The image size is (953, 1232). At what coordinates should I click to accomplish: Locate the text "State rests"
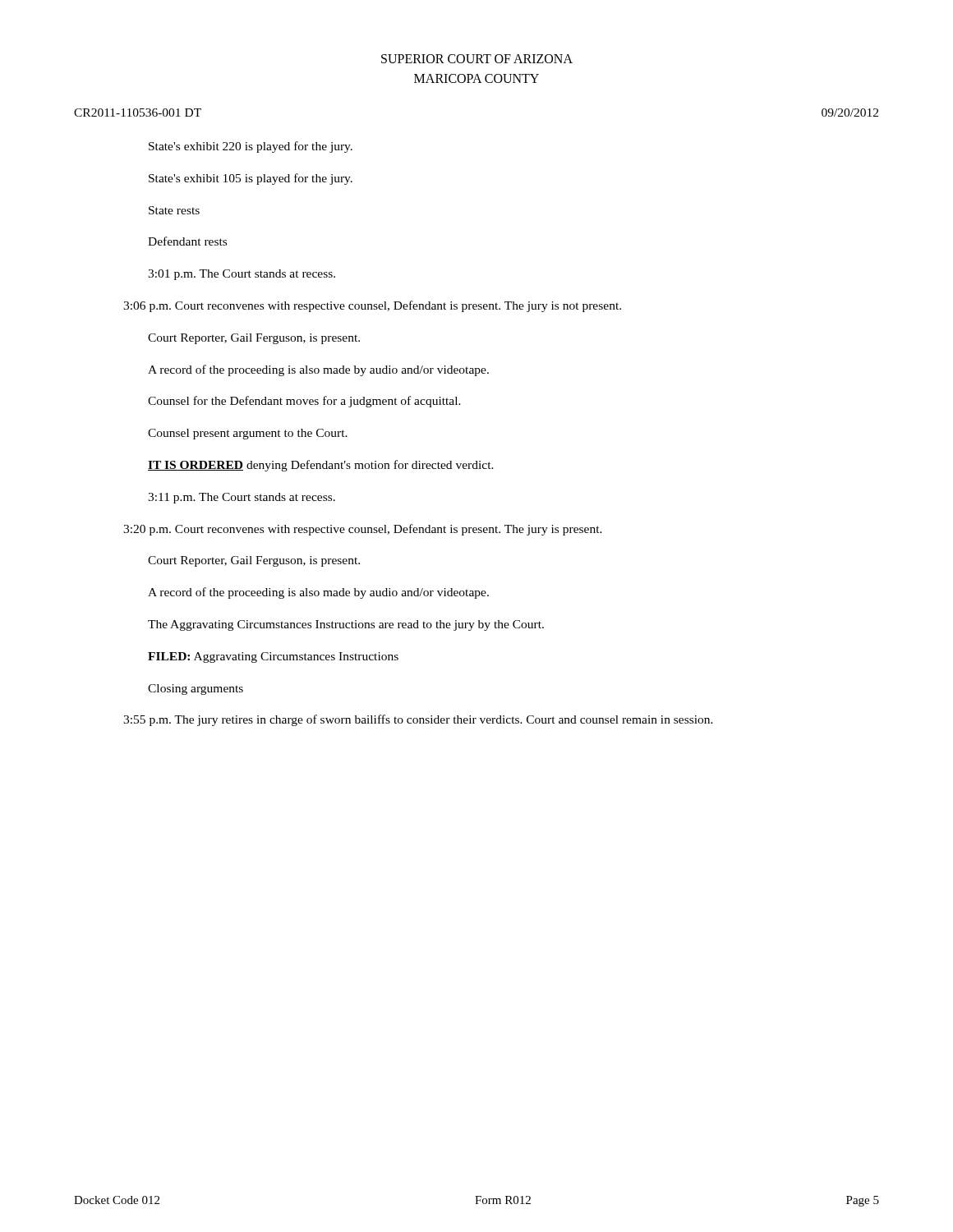click(x=174, y=210)
